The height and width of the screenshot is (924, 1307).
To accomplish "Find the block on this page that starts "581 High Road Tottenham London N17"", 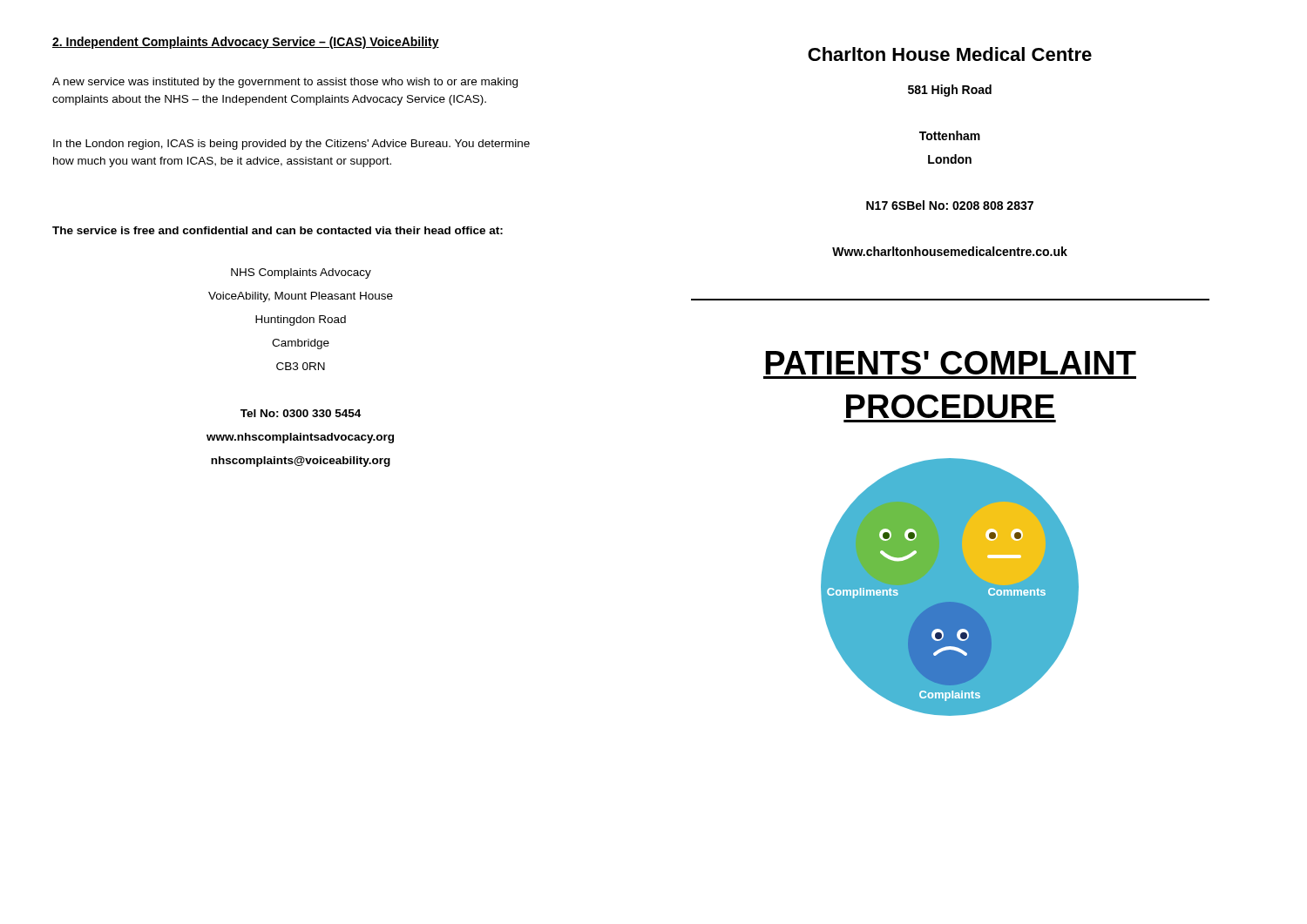I will pos(950,171).
